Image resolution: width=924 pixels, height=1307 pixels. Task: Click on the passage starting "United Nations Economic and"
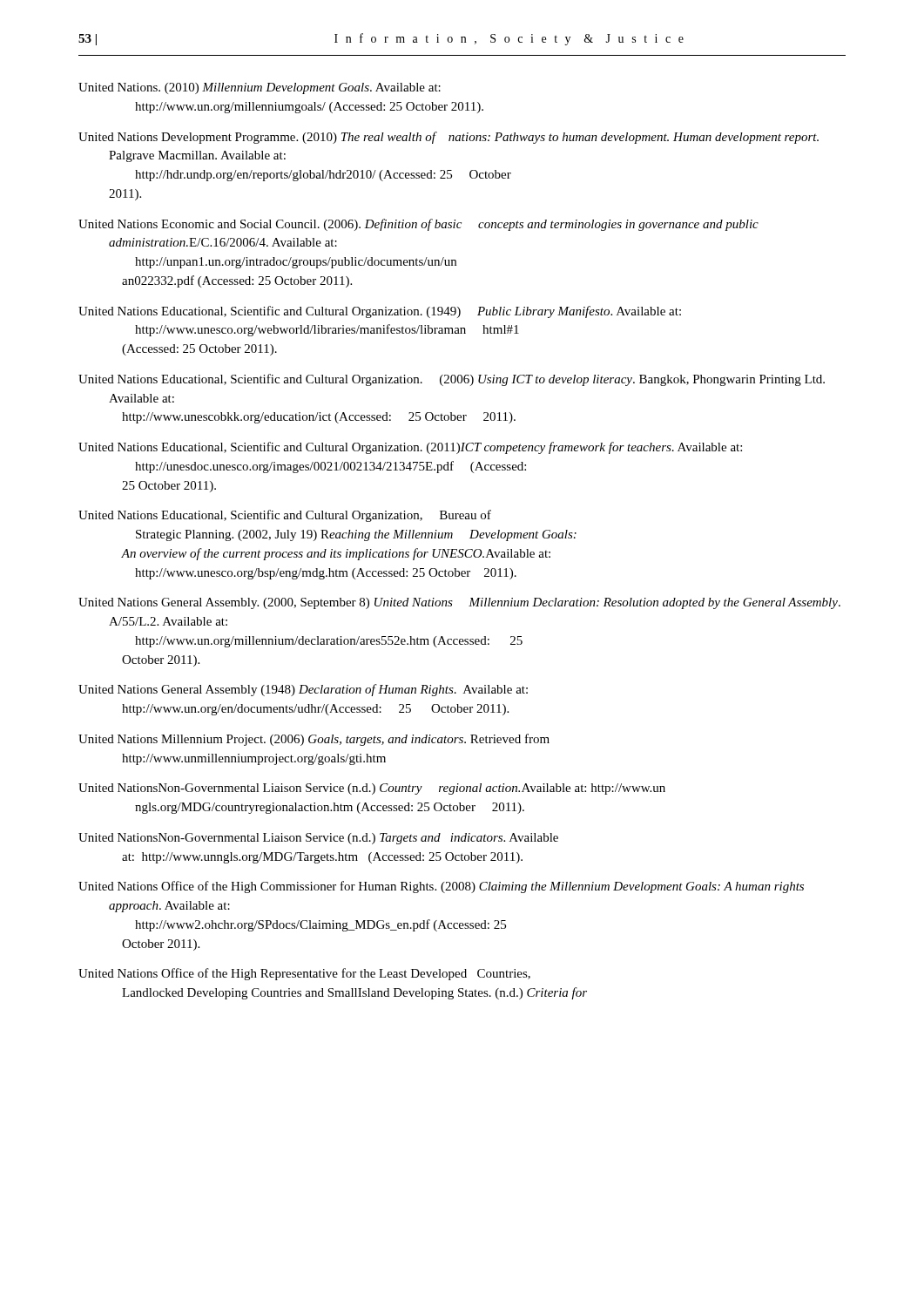tap(425, 252)
